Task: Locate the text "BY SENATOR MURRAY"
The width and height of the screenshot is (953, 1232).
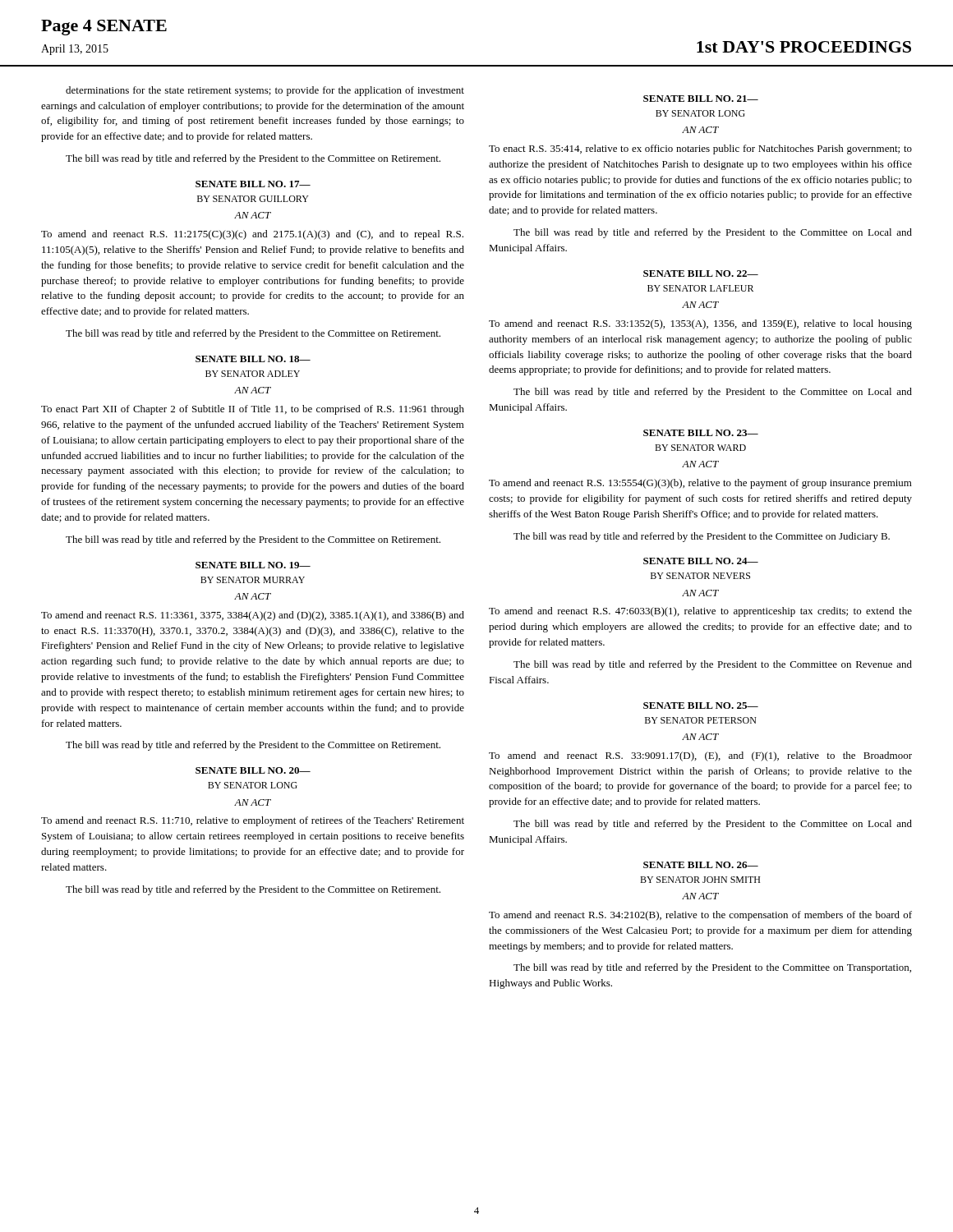Action: coord(253,579)
